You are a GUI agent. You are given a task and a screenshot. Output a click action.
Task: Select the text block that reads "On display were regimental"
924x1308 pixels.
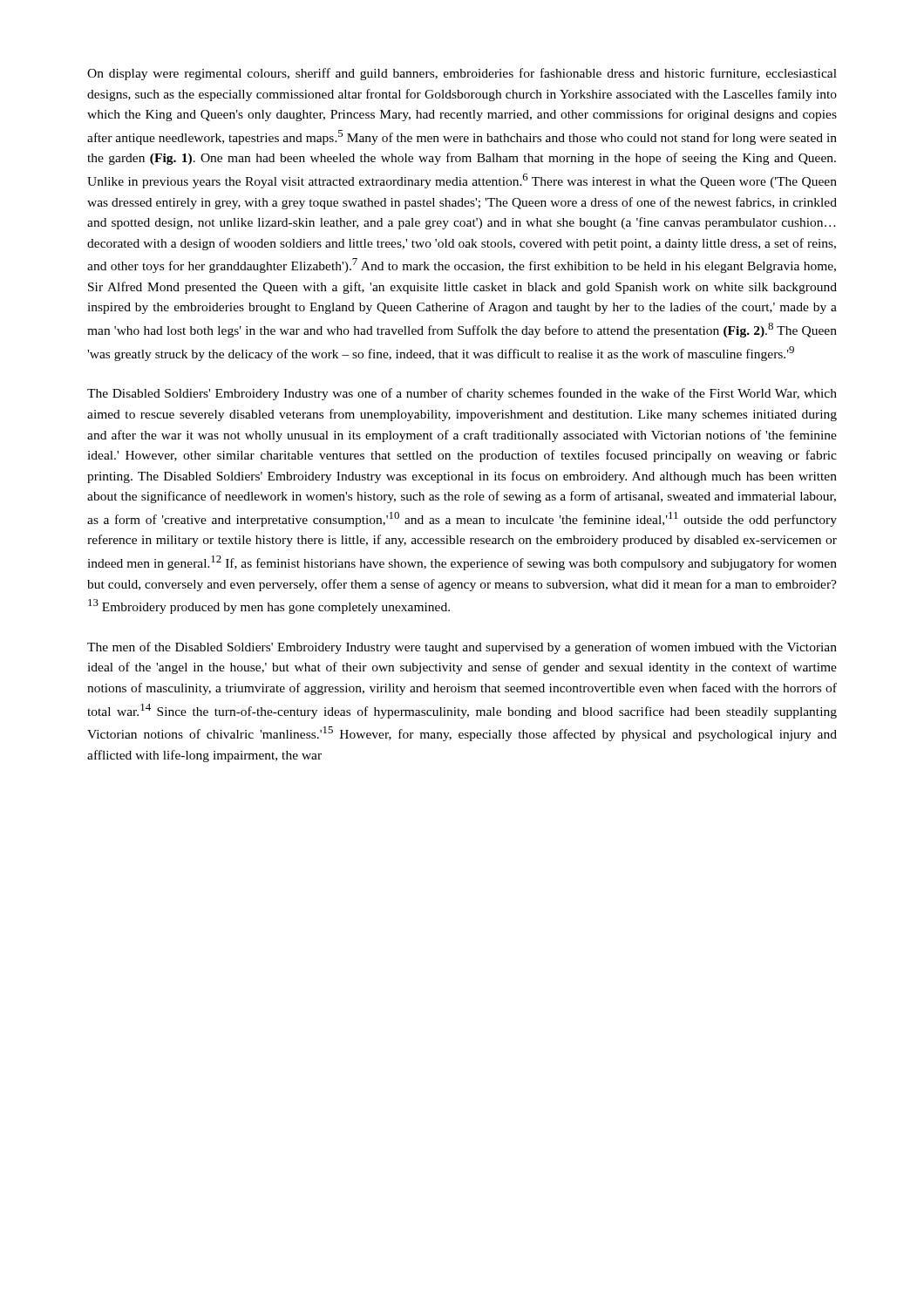pyautogui.click(x=462, y=213)
